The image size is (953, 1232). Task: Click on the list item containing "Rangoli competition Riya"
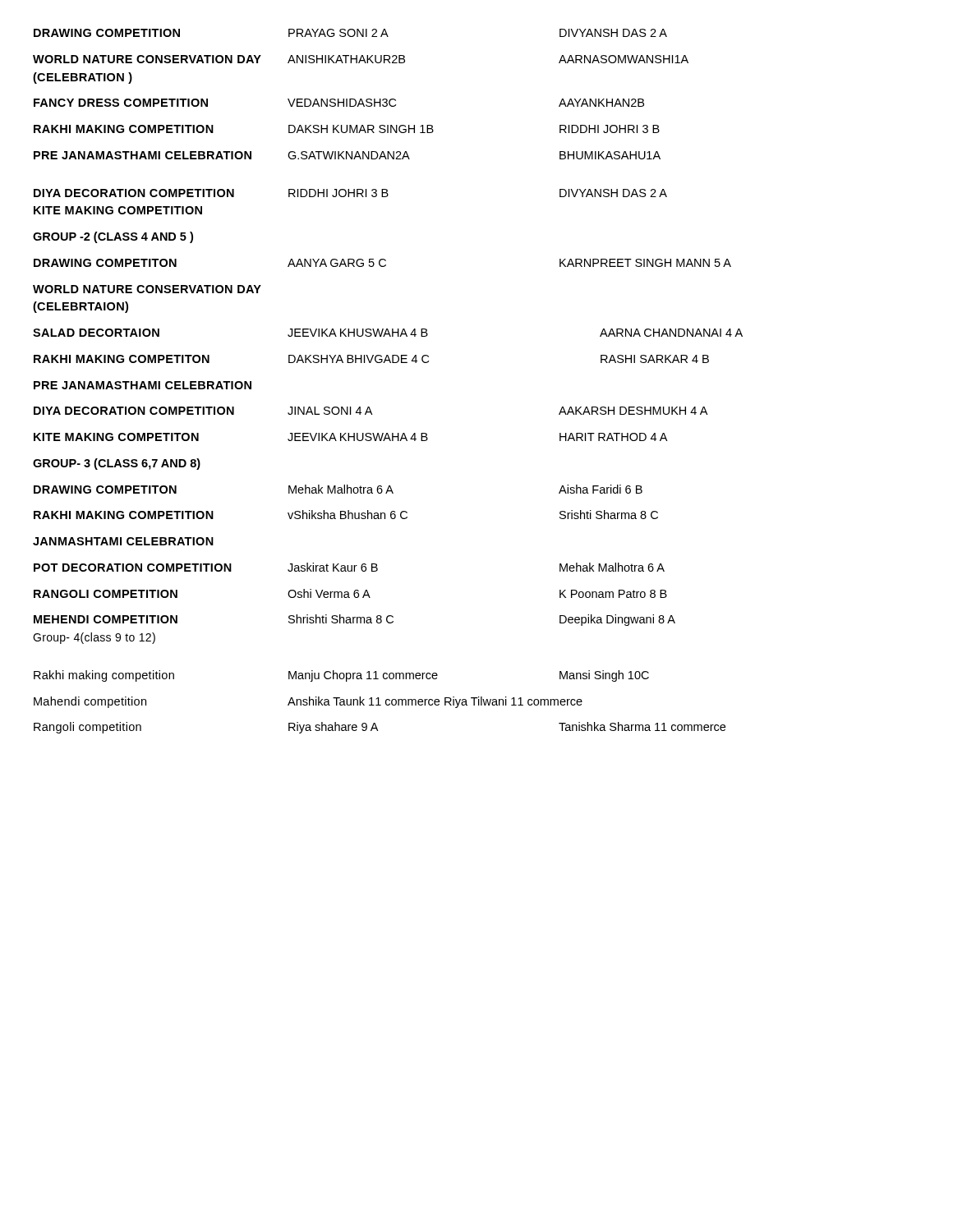[x=380, y=728]
